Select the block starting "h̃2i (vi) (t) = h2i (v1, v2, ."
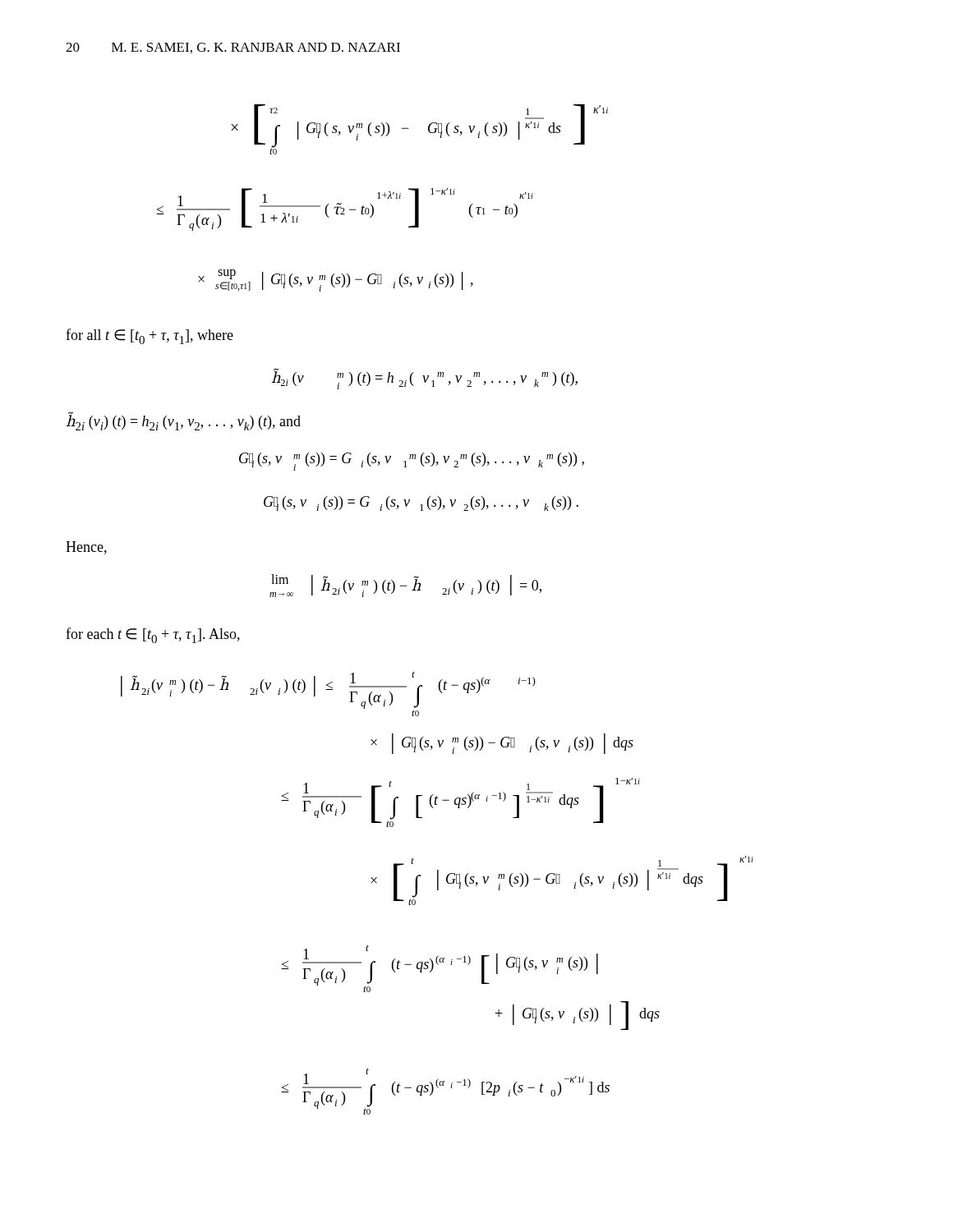This screenshot has width=953, height=1232. 183,423
